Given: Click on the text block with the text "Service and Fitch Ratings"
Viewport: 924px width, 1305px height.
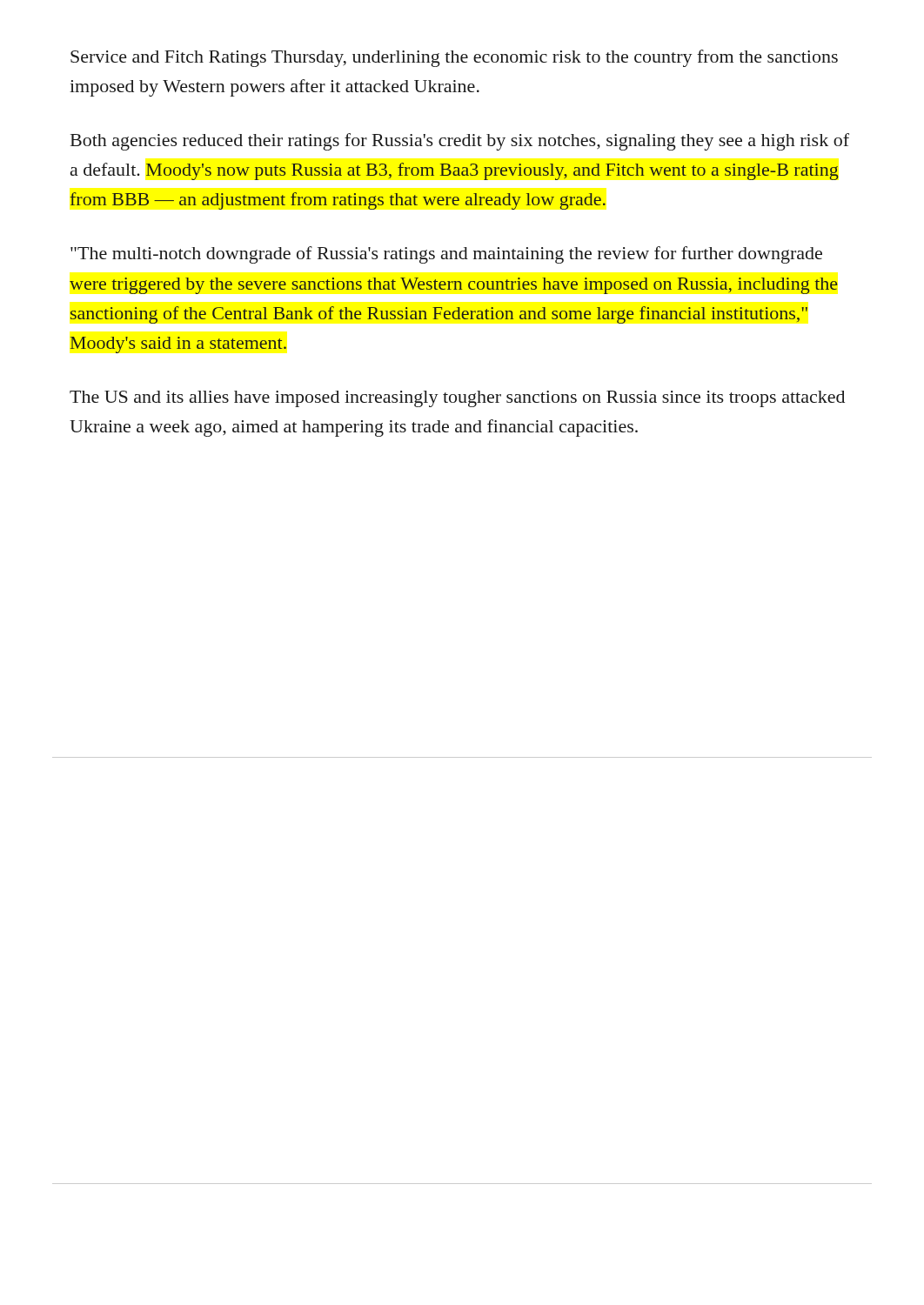Looking at the screenshot, I should [x=454, y=71].
